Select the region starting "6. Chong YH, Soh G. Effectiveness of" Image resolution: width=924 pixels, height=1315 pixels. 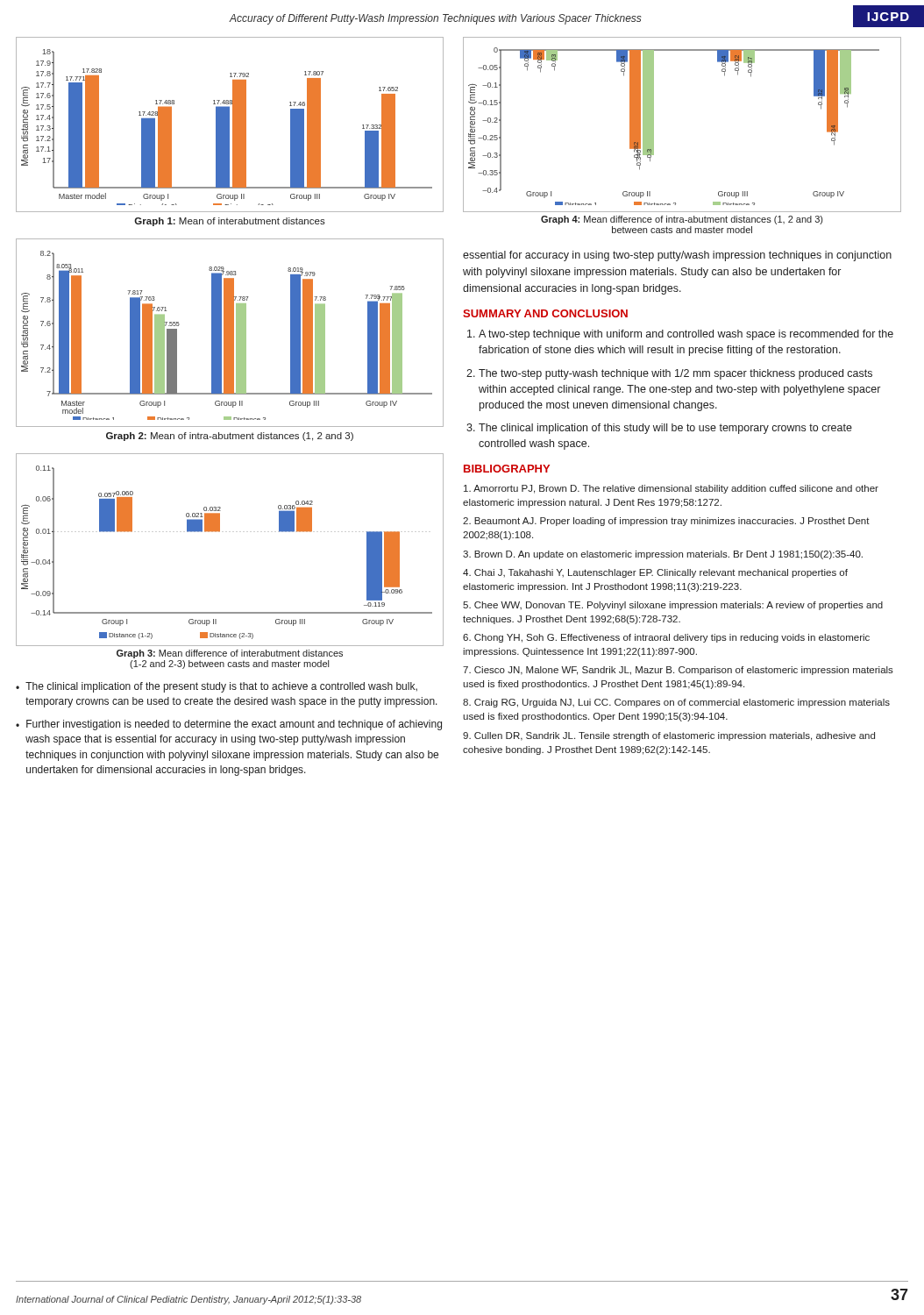pos(666,644)
